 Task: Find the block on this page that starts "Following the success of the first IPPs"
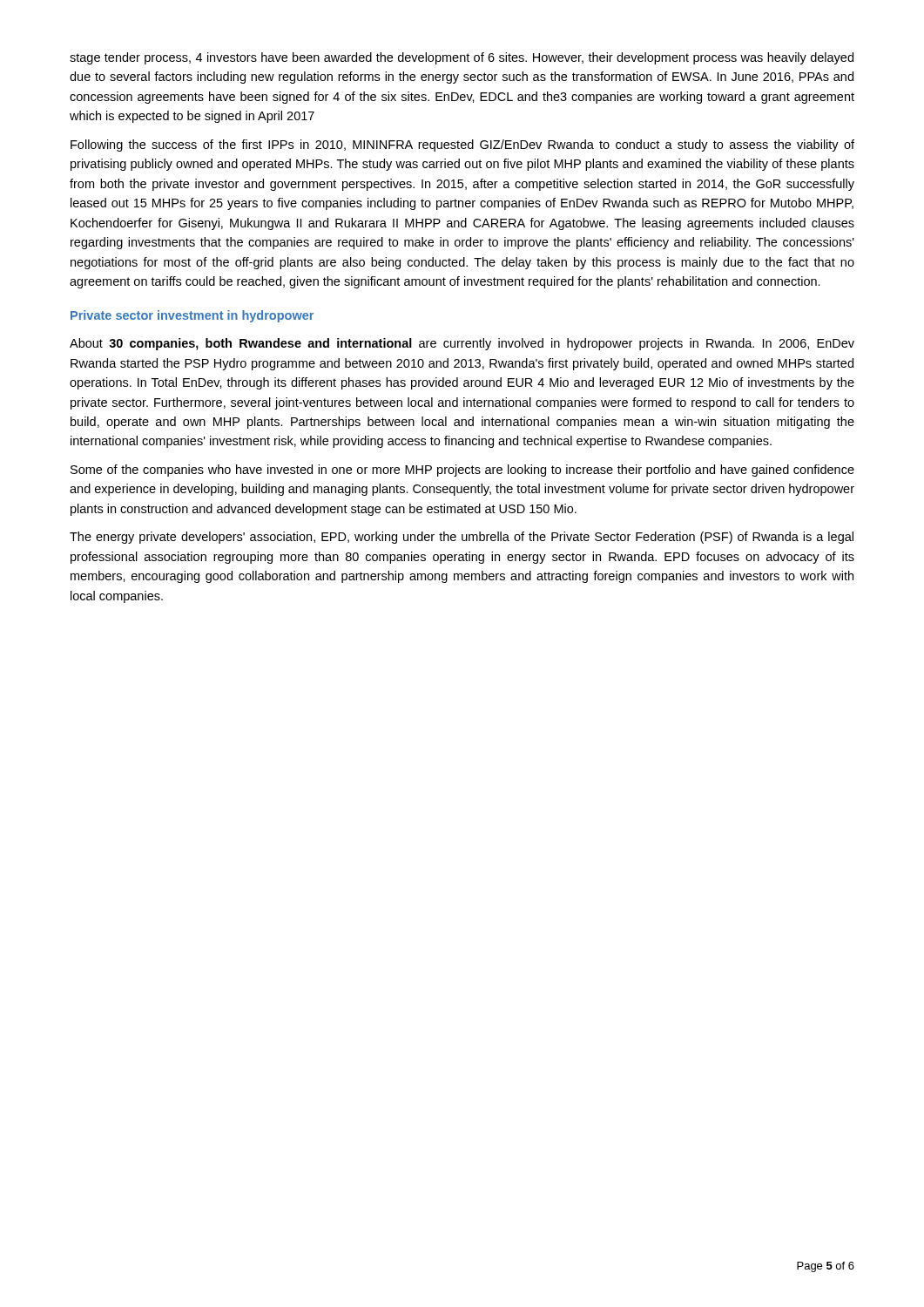462,213
